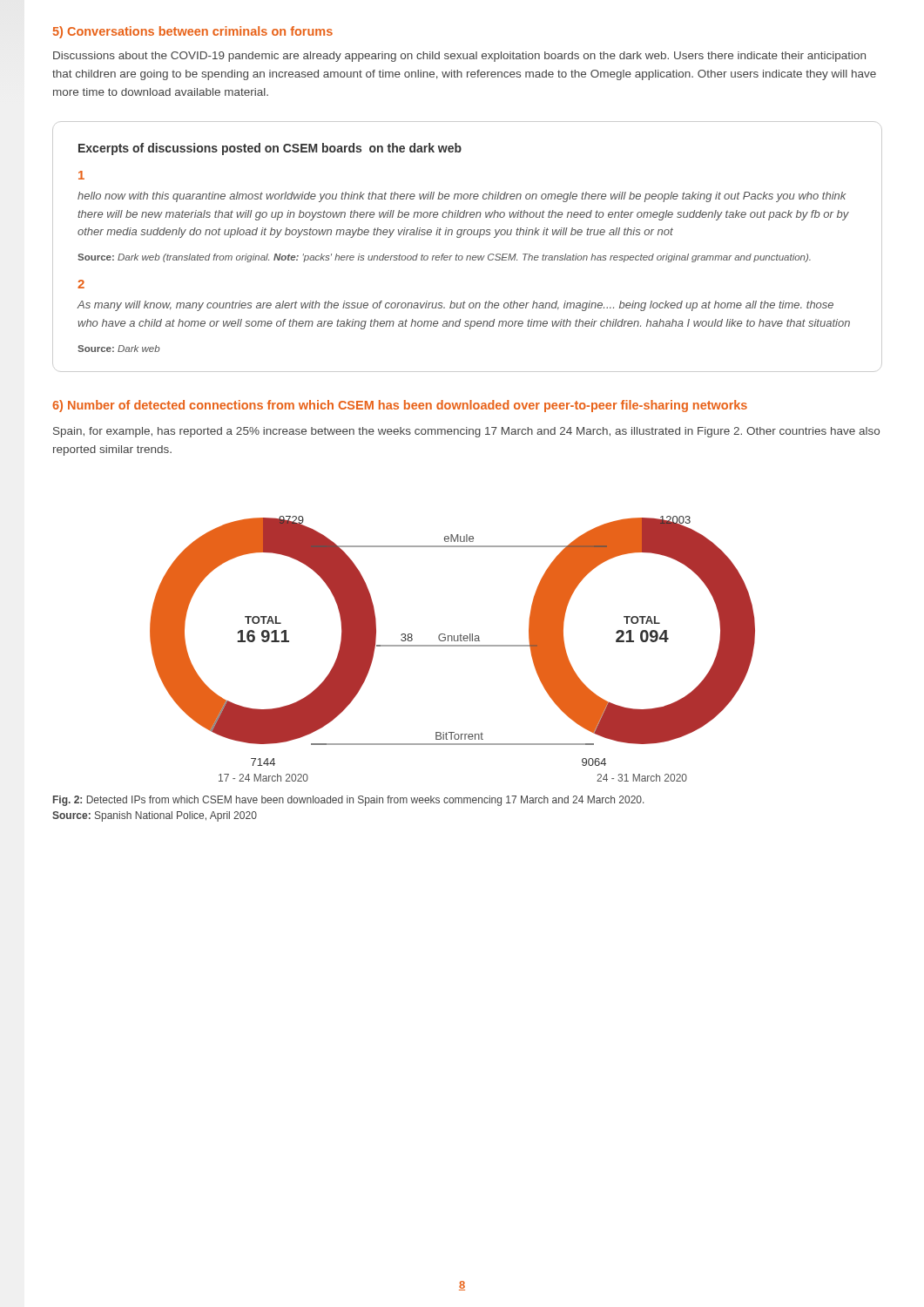
Task: Click the caption
Action: point(349,808)
